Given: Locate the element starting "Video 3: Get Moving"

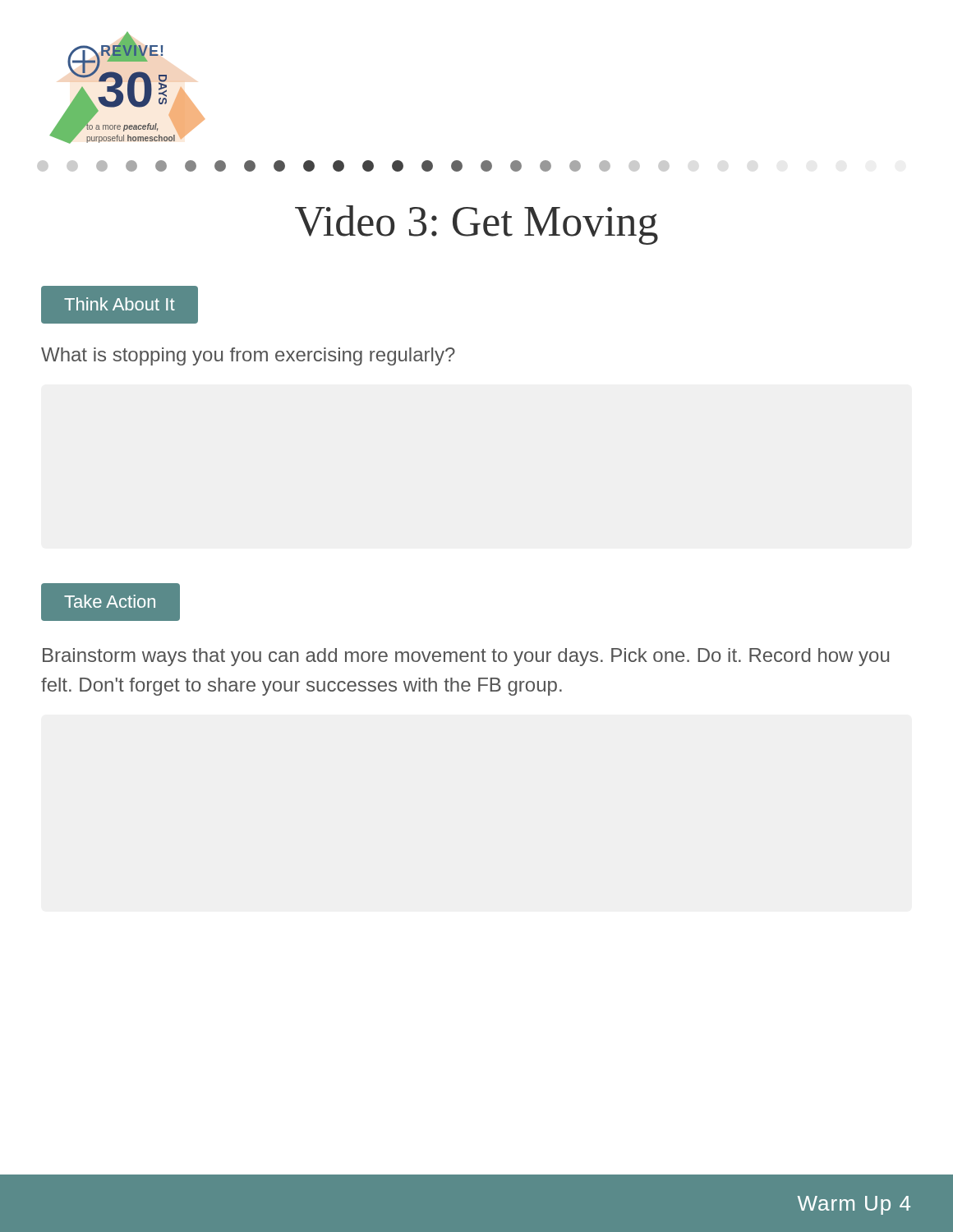Looking at the screenshot, I should click(476, 221).
